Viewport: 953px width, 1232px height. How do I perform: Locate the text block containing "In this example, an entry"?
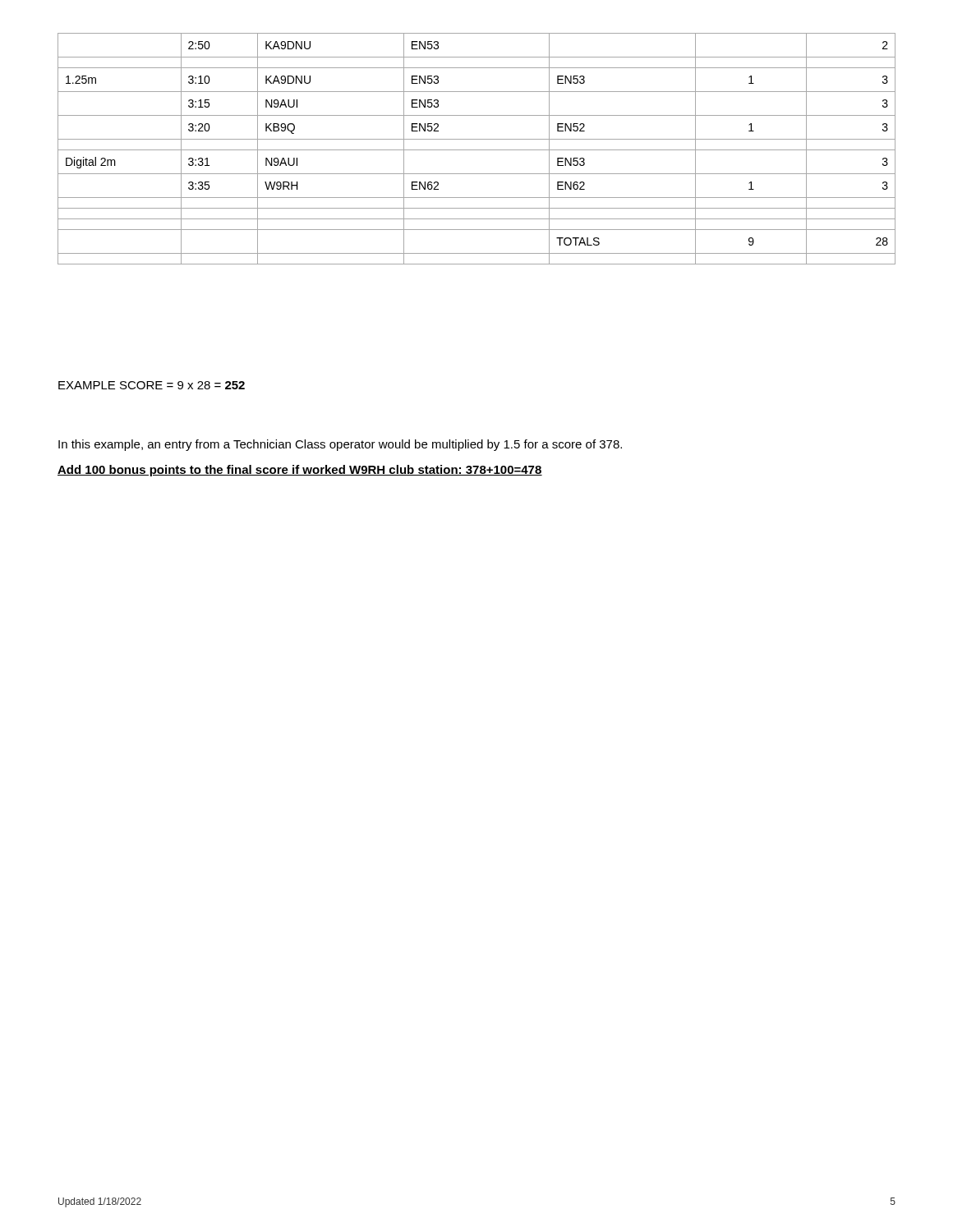(476, 457)
